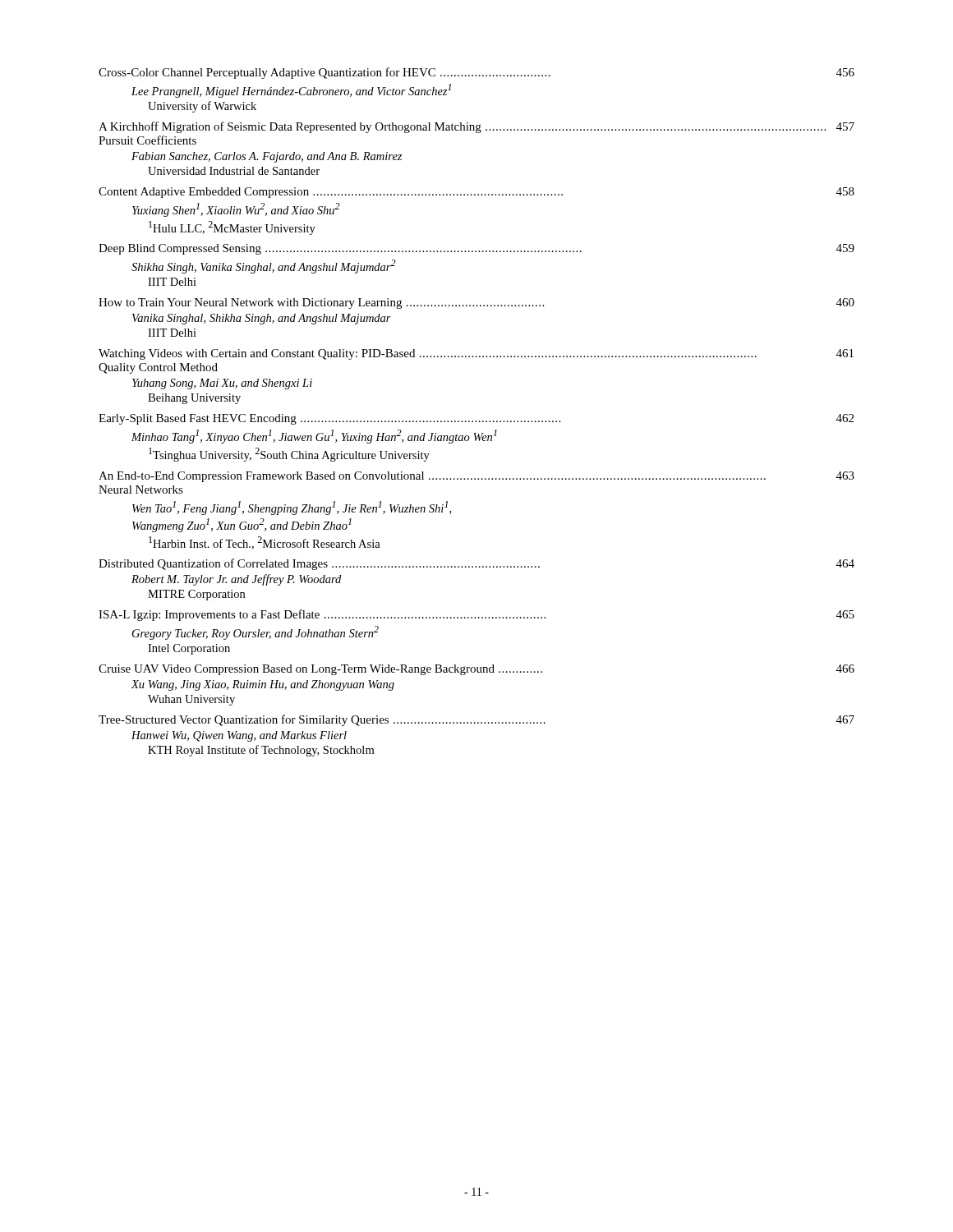Find the list item that reads "Cross-Color Channel Perceptually Adaptive Quantization for"
The image size is (953, 1232).
[476, 73]
